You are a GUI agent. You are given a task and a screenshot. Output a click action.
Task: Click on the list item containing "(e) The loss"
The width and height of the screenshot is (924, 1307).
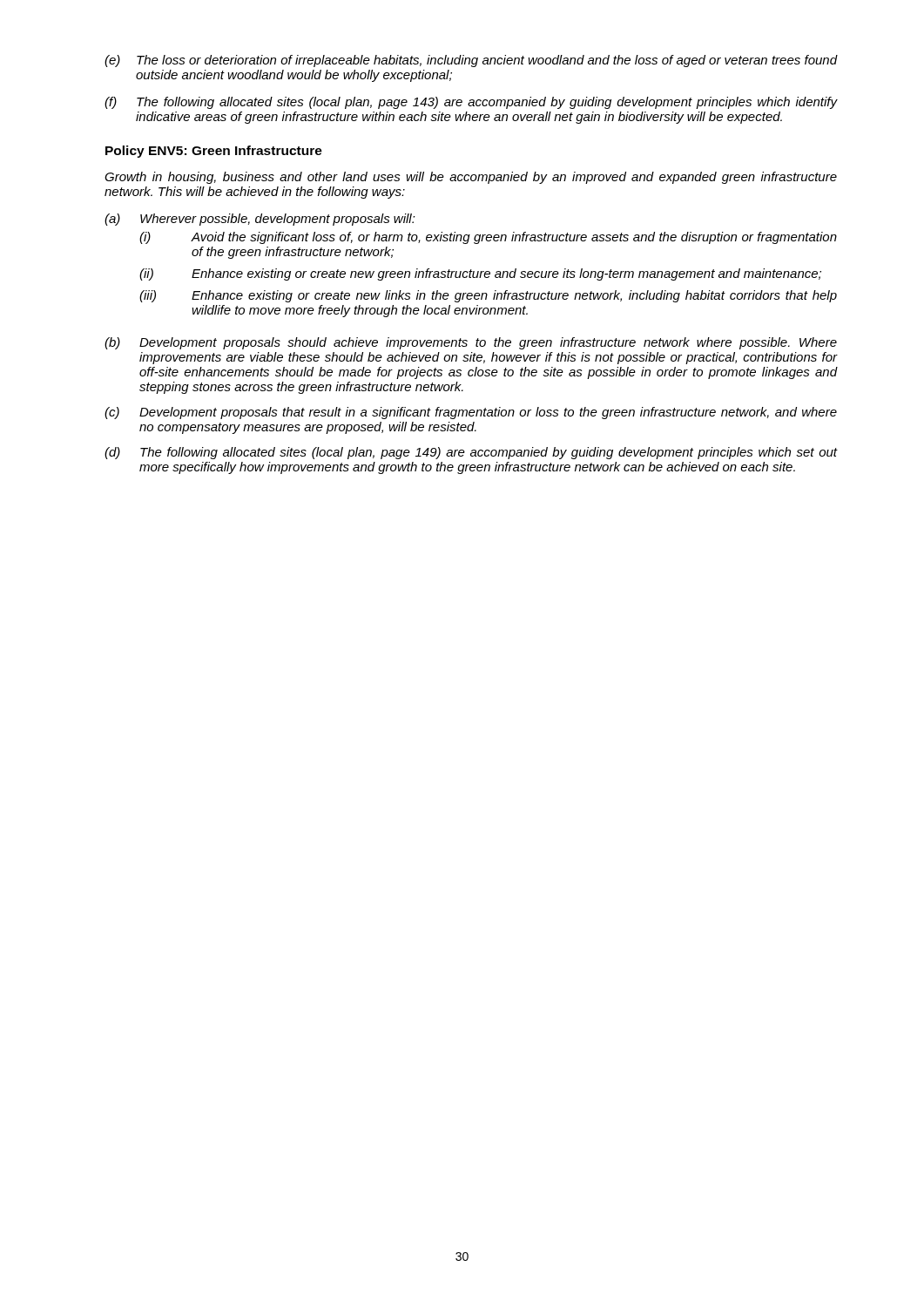coord(471,67)
